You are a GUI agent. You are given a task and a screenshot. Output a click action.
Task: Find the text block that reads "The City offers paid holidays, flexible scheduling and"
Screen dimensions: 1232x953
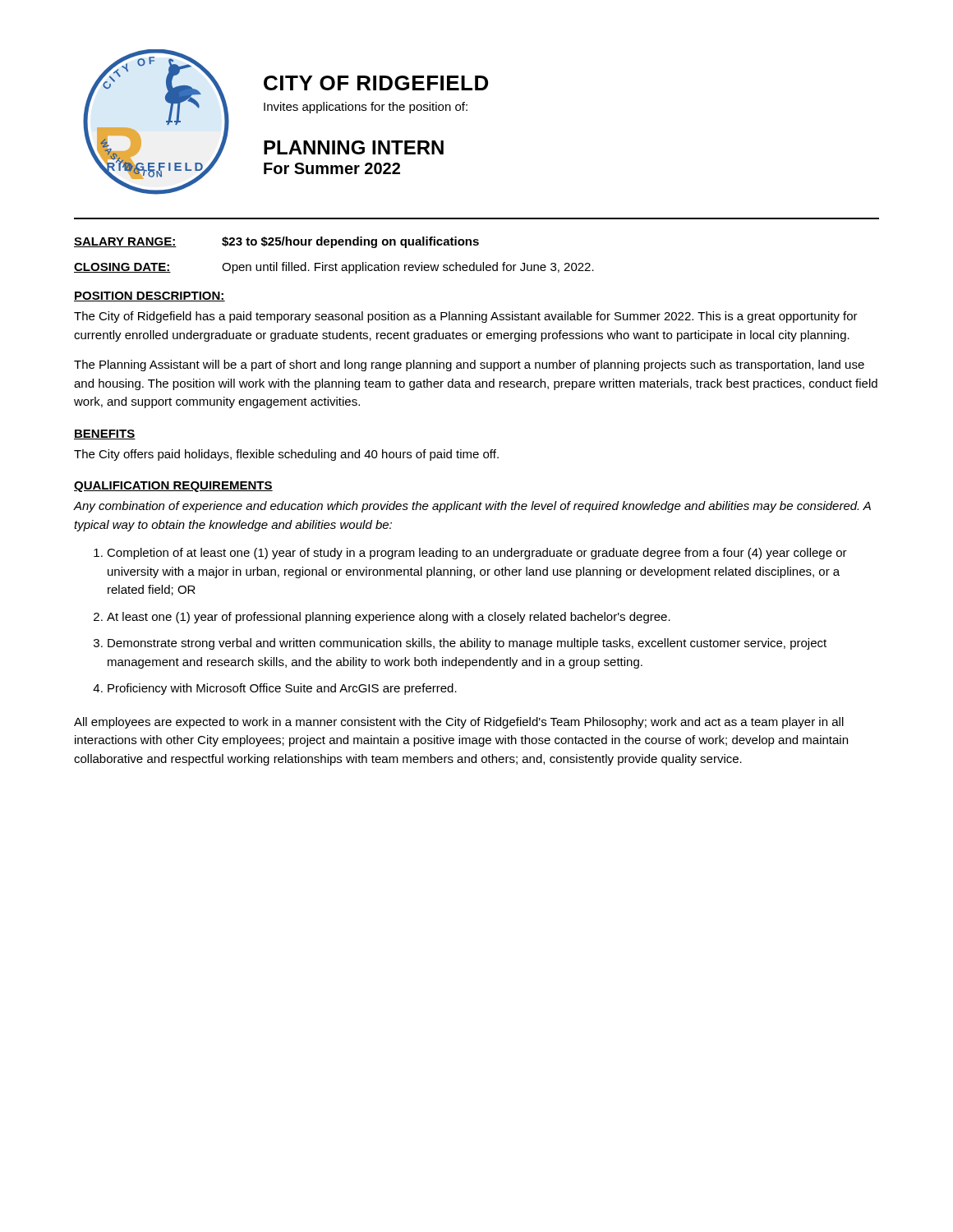pyautogui.click(x=287, y=453)
